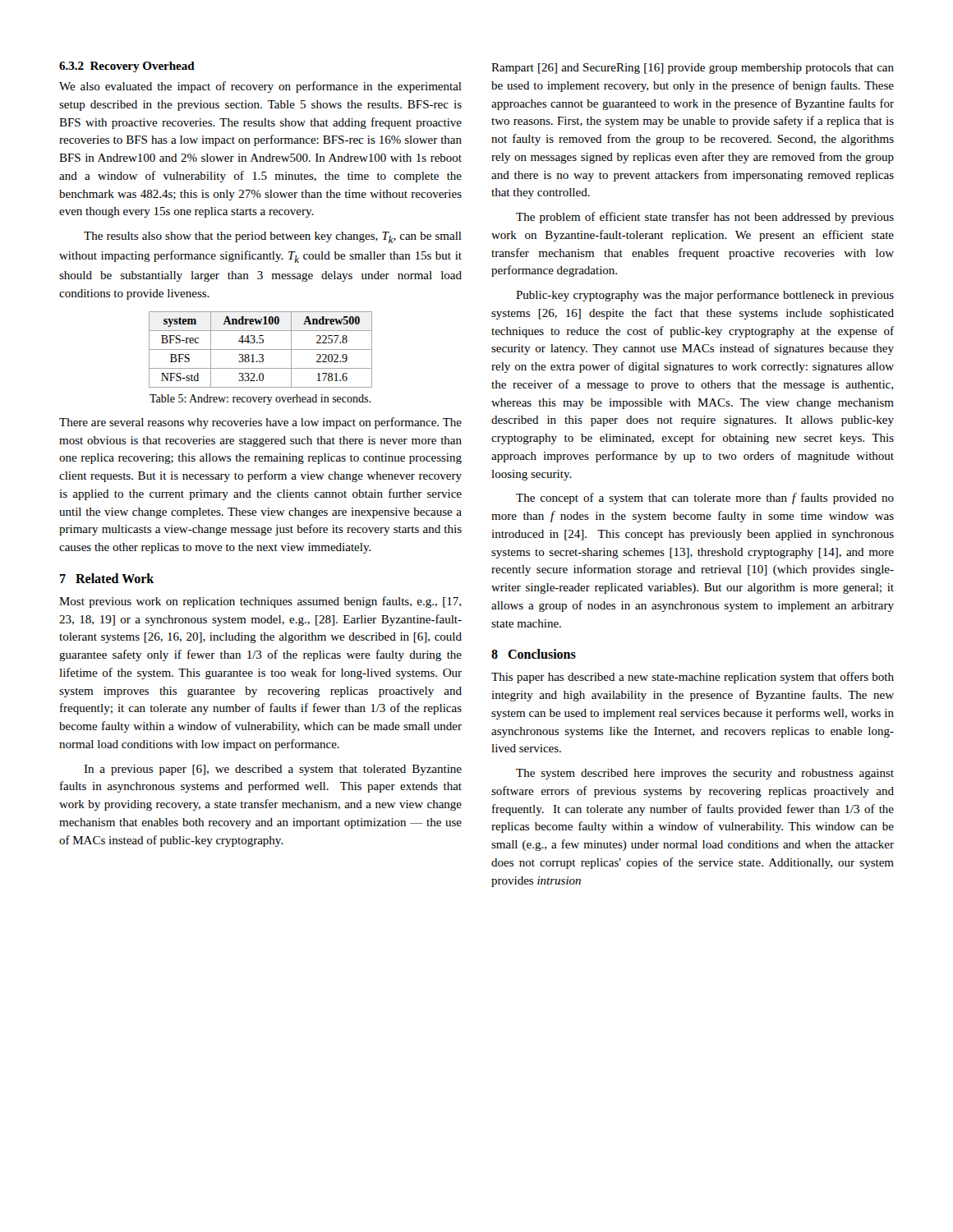Viewport: 953px width, 1232px height.
Task: Find "7 Related Work" on this page
Action: click(107, 578)
